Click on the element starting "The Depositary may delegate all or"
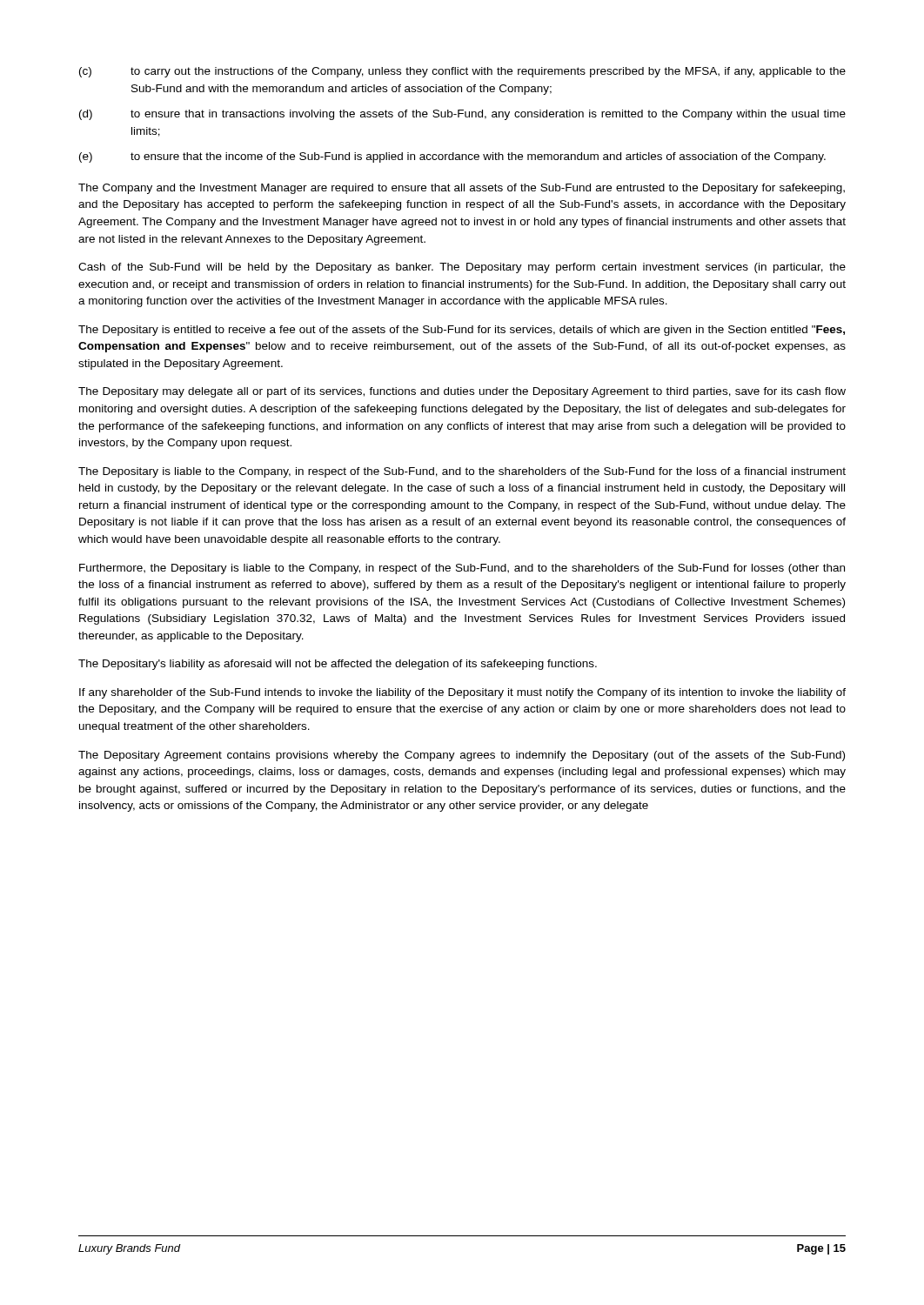This screenshot has height=1305, width=924. (x=462, y=417)
